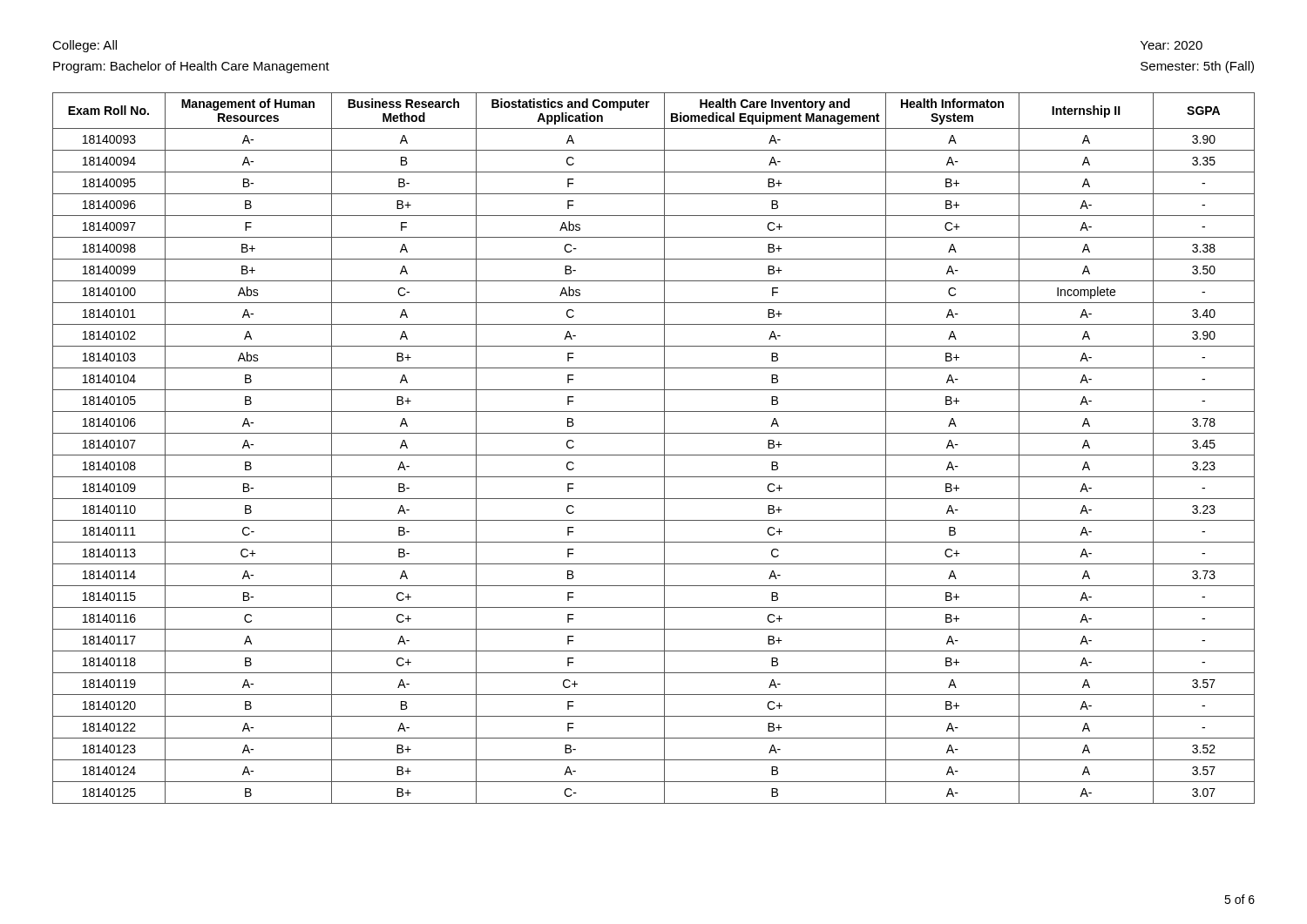Locate the table
This screenshot has width=1307, height=924.
click(x=654, y=448)
